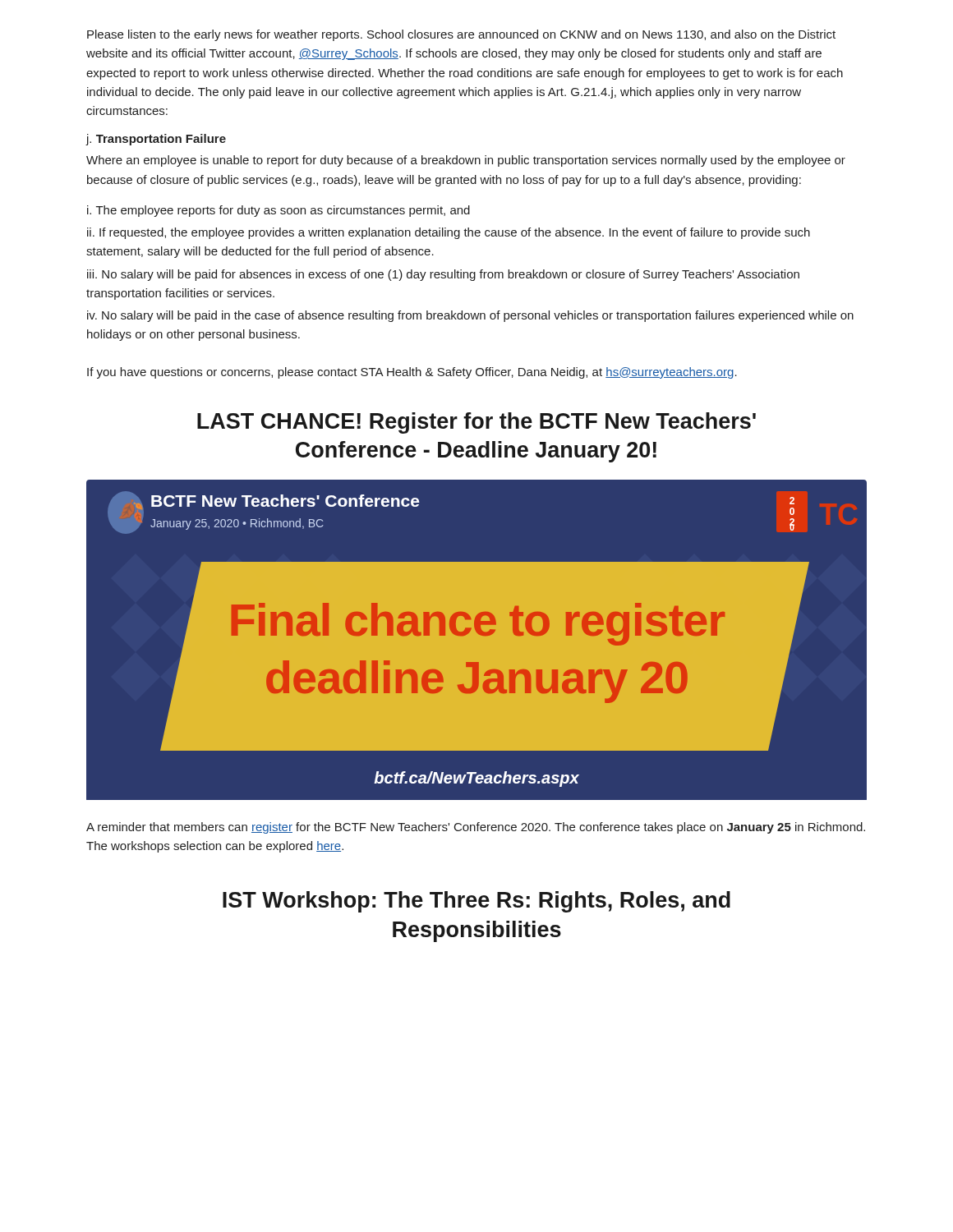
Task: Locate the text block that reads "Where an employee"
Action: pos(466,170)
